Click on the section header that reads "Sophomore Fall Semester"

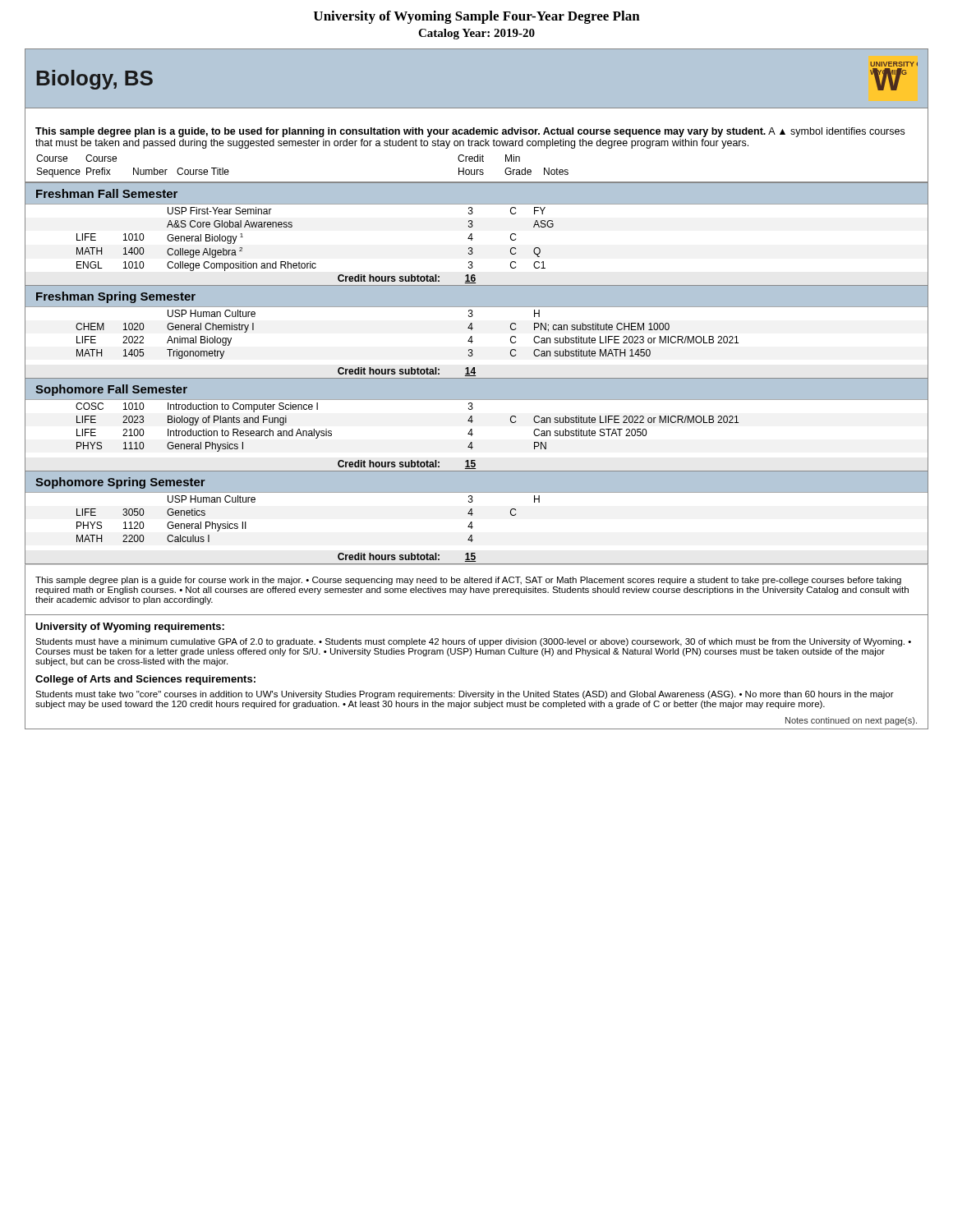point(111,389)
